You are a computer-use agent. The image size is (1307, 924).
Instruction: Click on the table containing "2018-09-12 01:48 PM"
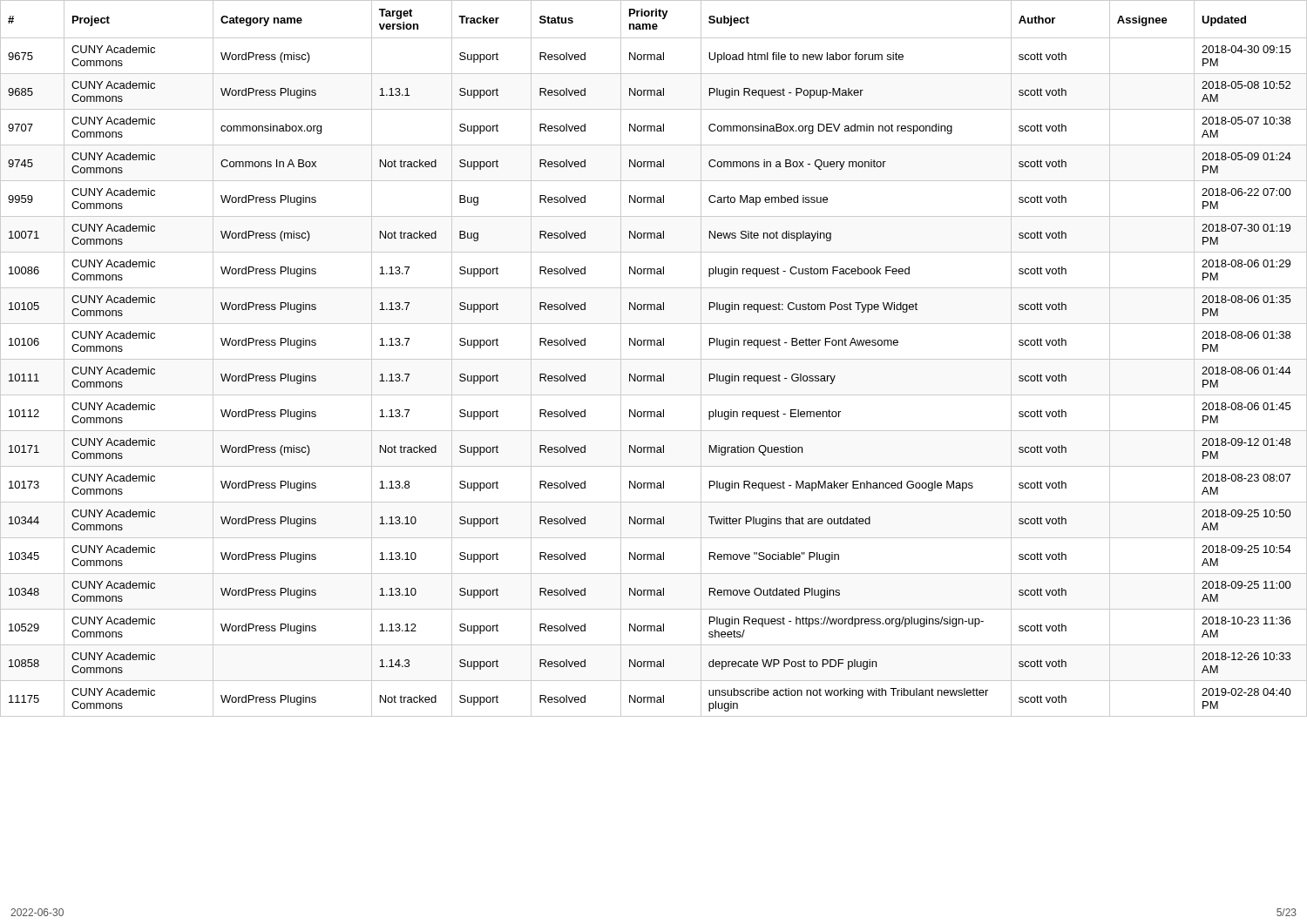tap(654, 358)
